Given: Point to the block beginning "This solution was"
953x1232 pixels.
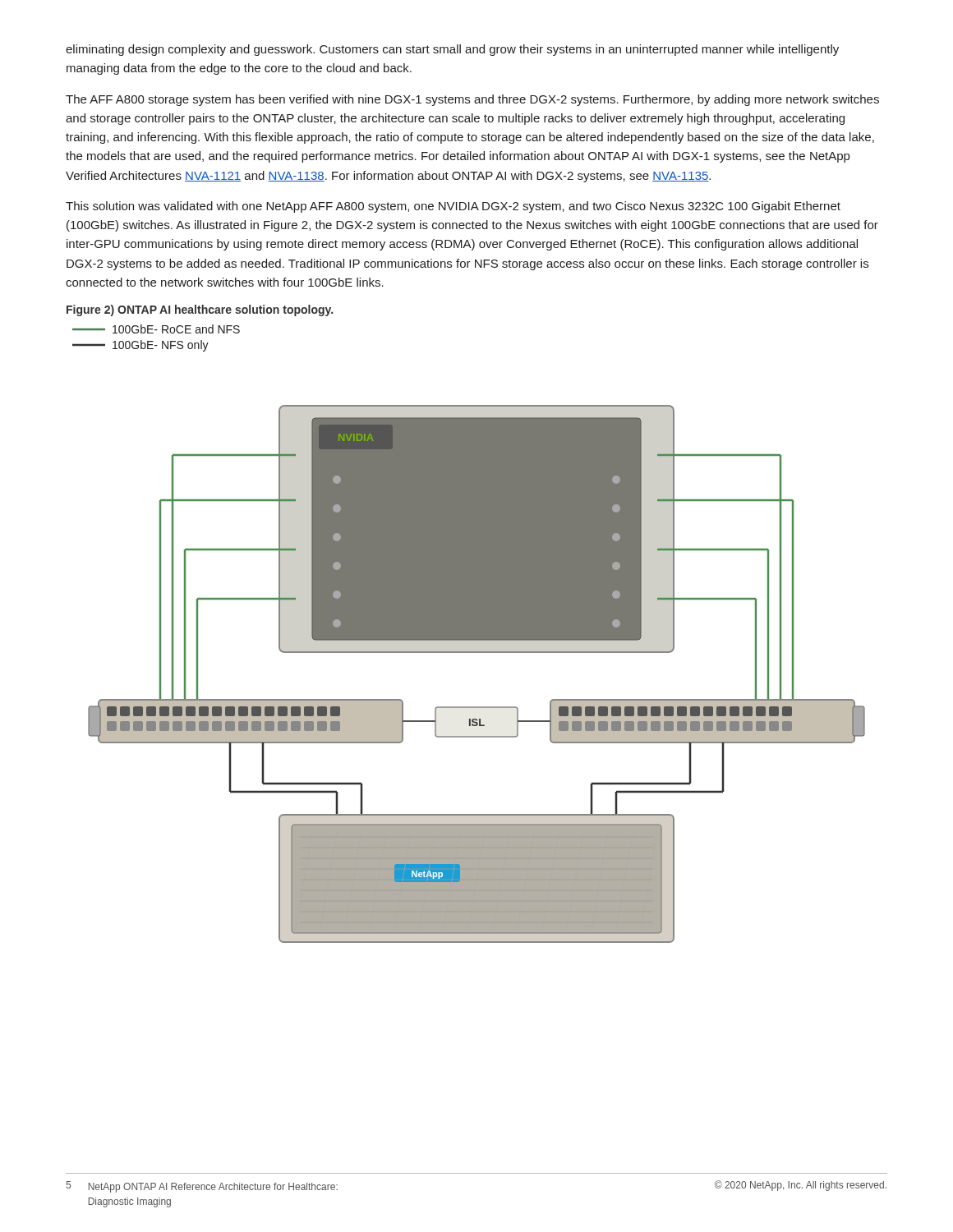Looking at the screenshot, I should (x=476, y=244).
